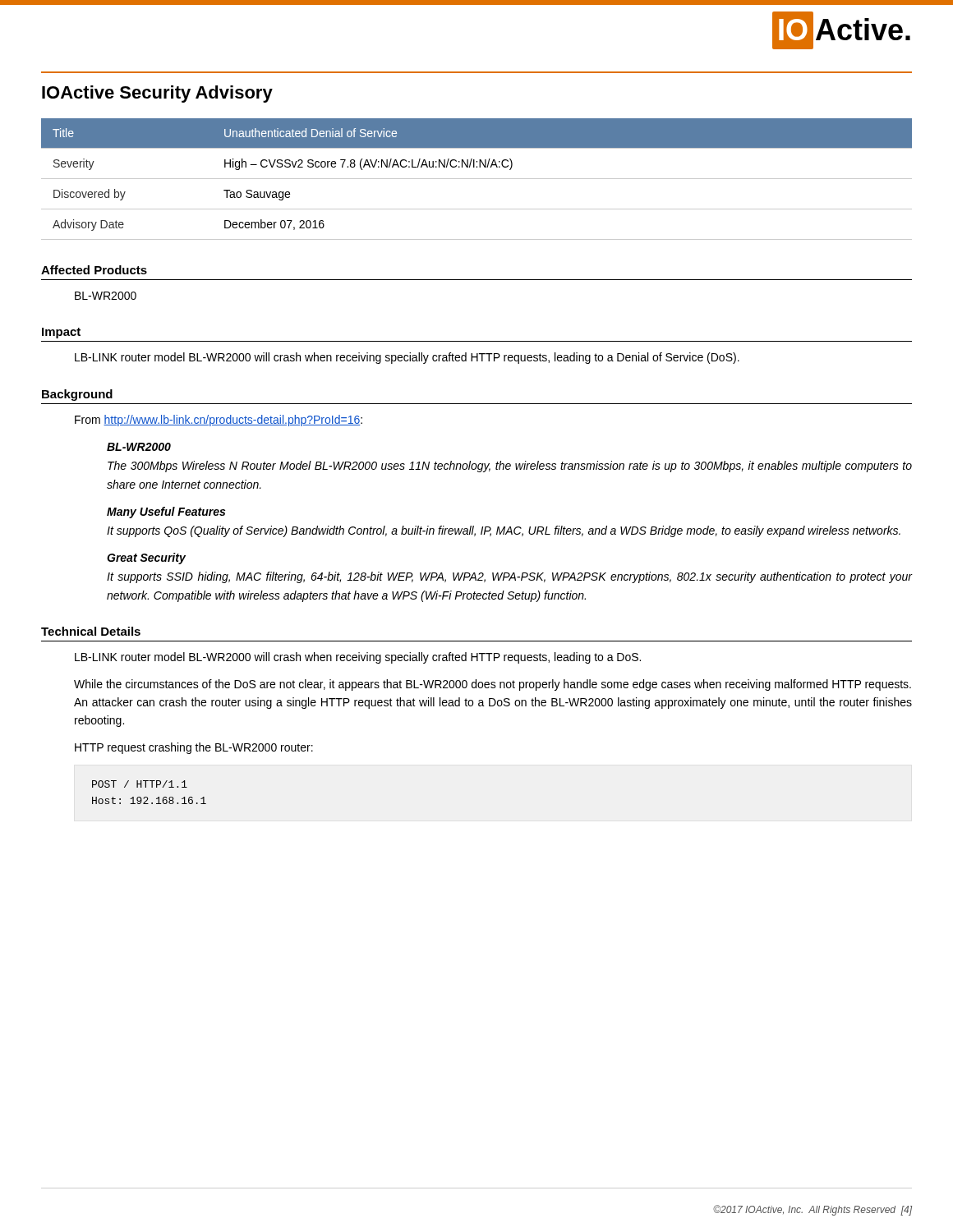Locate the table with the text "Advisory Date"
Image resolution: width=953 pixels, height=1232 pixels.
[476, 179]
